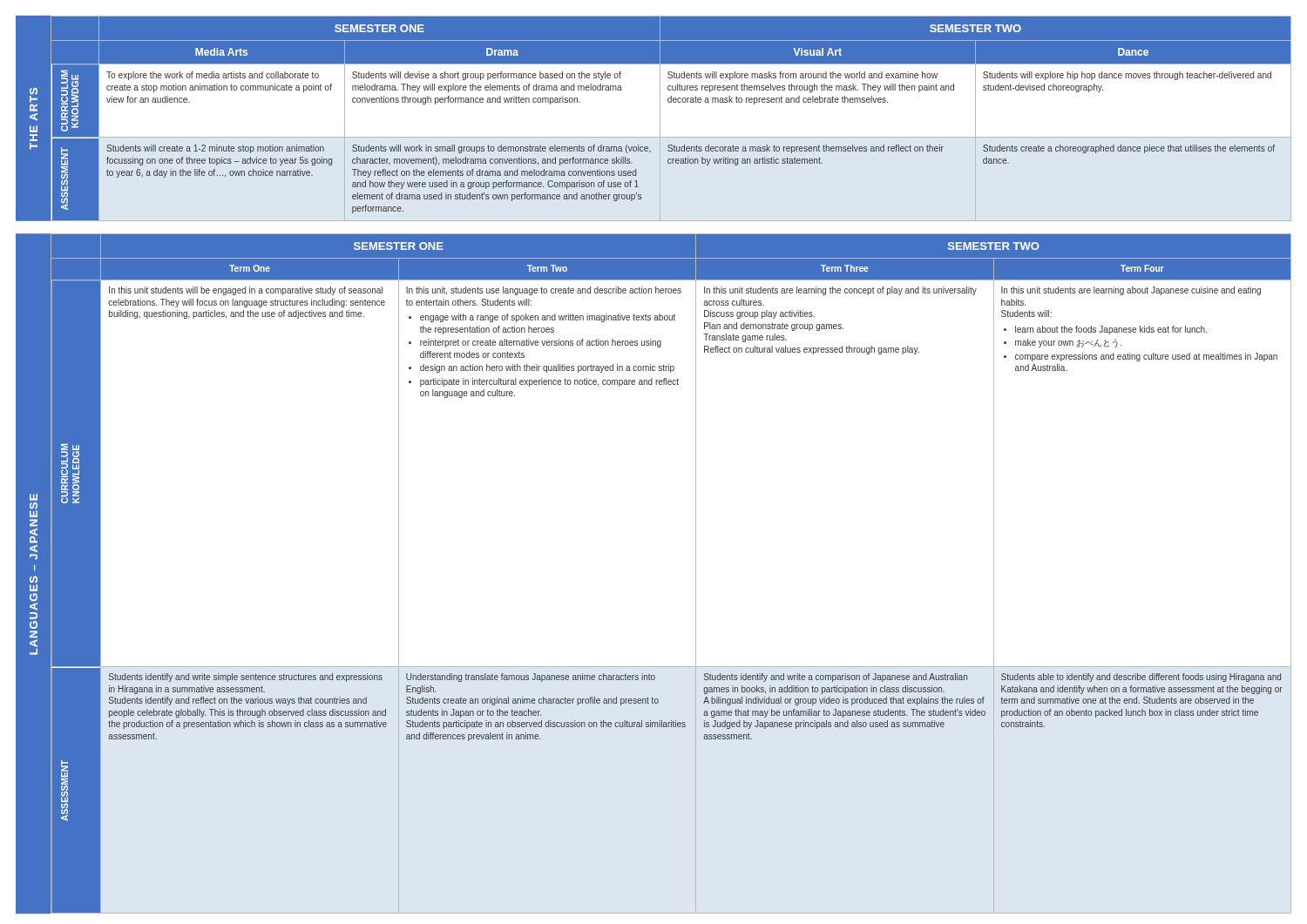
Task: Locate the table with the text "In this unit students"
Action: pos(654,573)
